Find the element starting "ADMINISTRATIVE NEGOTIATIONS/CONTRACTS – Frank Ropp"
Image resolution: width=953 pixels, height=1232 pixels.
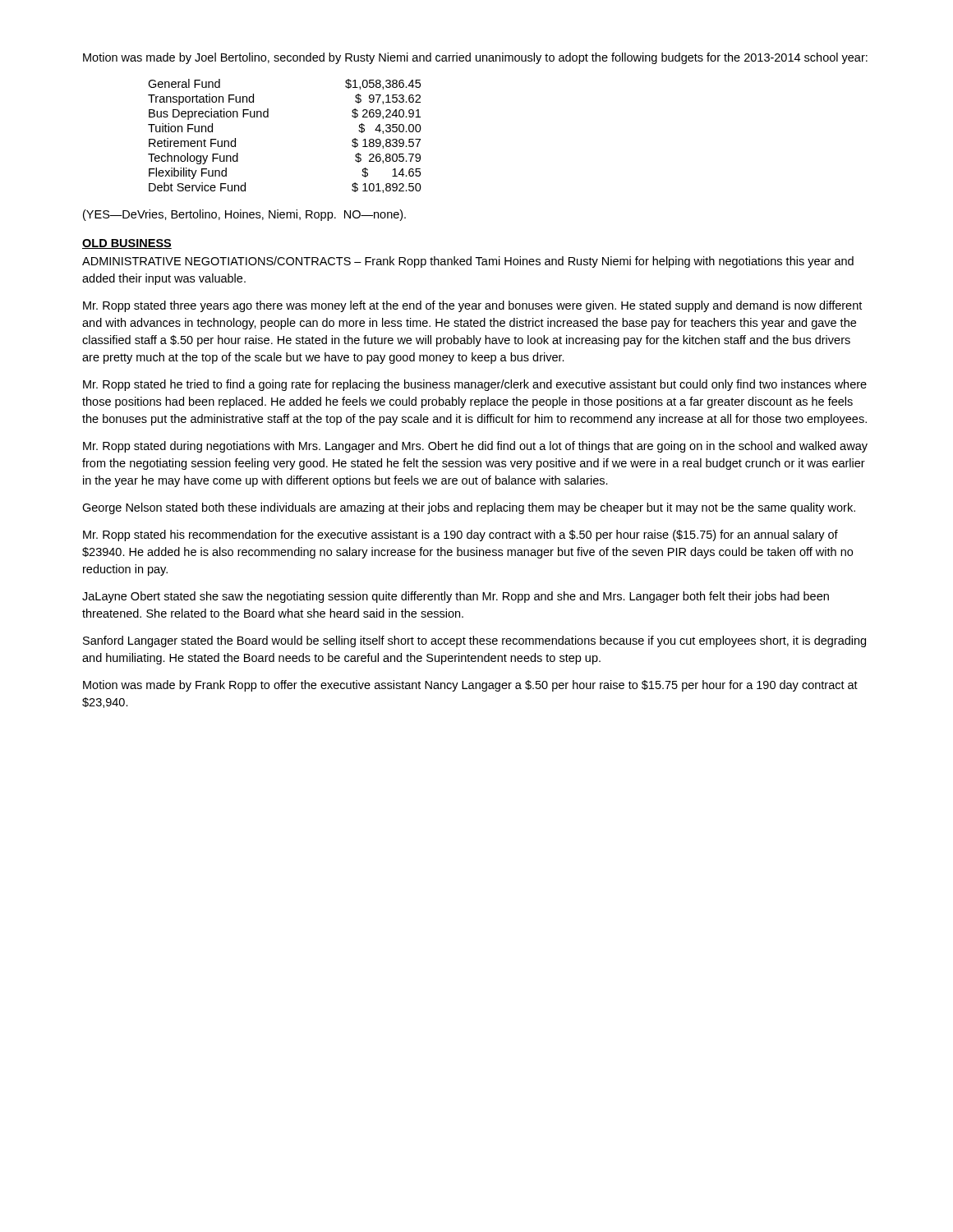(x=468, y=270)
